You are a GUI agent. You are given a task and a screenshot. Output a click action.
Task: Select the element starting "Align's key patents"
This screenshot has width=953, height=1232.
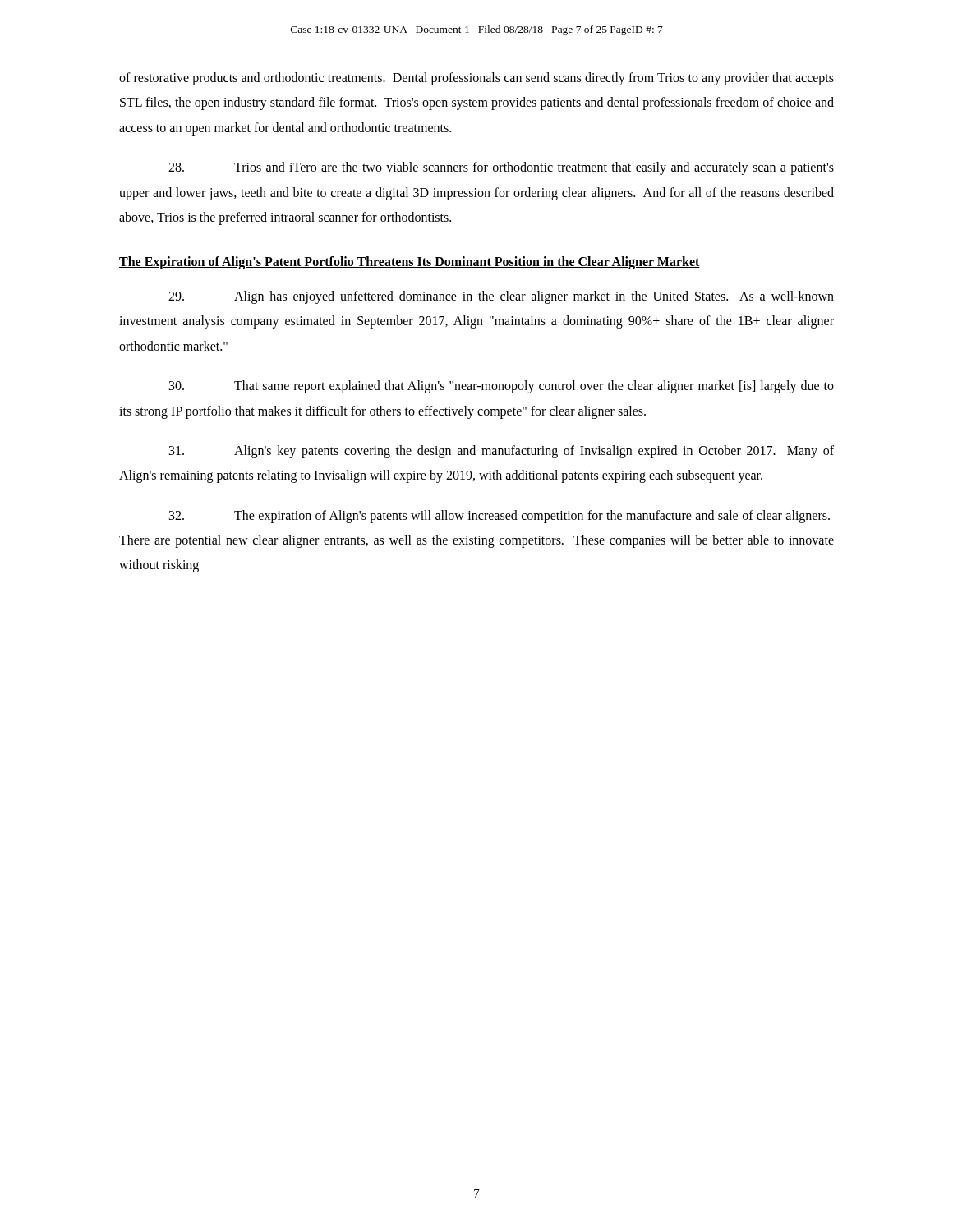(476, 460)
